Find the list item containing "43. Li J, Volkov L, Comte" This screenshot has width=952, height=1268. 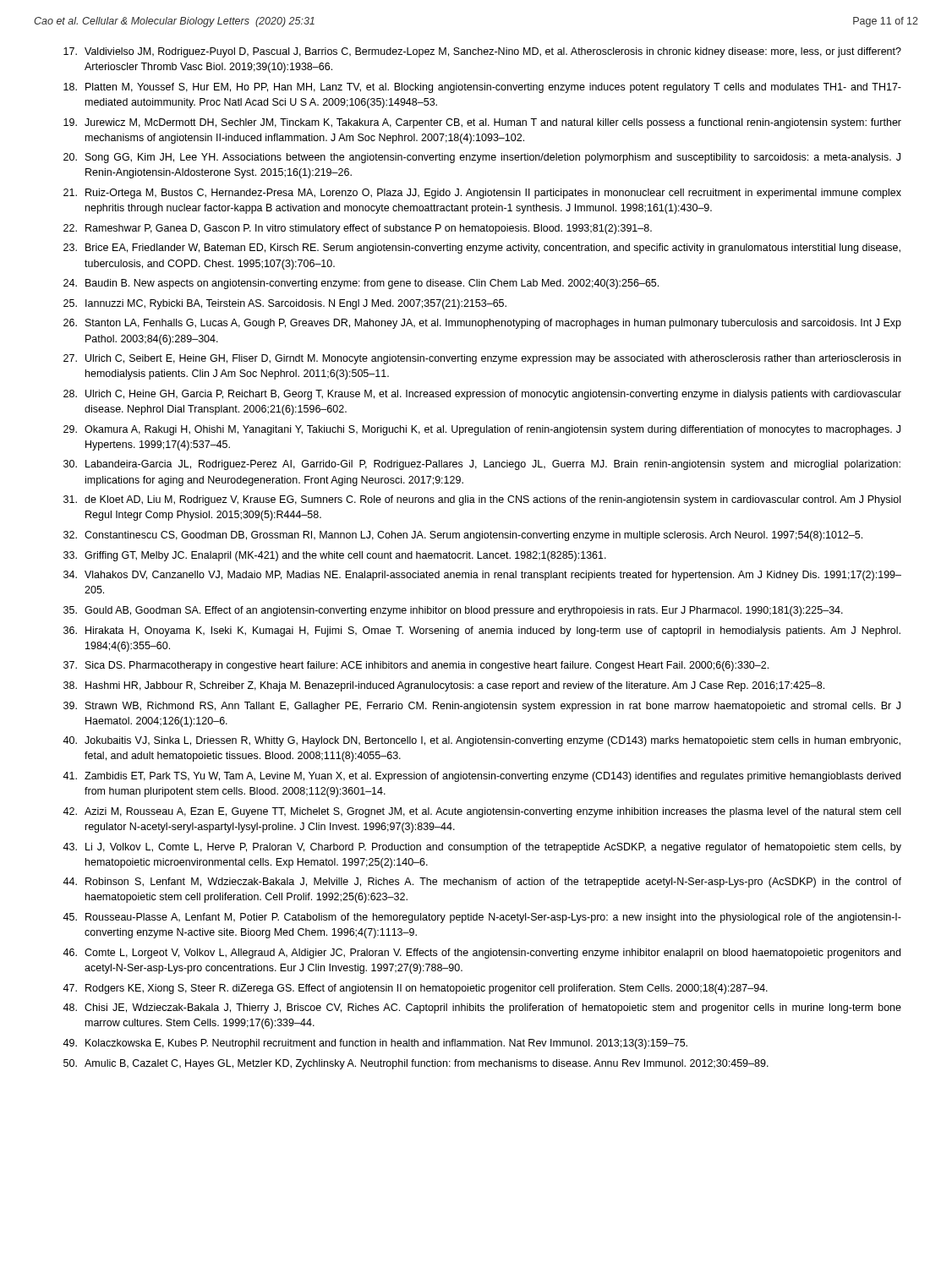click(476, 854)
